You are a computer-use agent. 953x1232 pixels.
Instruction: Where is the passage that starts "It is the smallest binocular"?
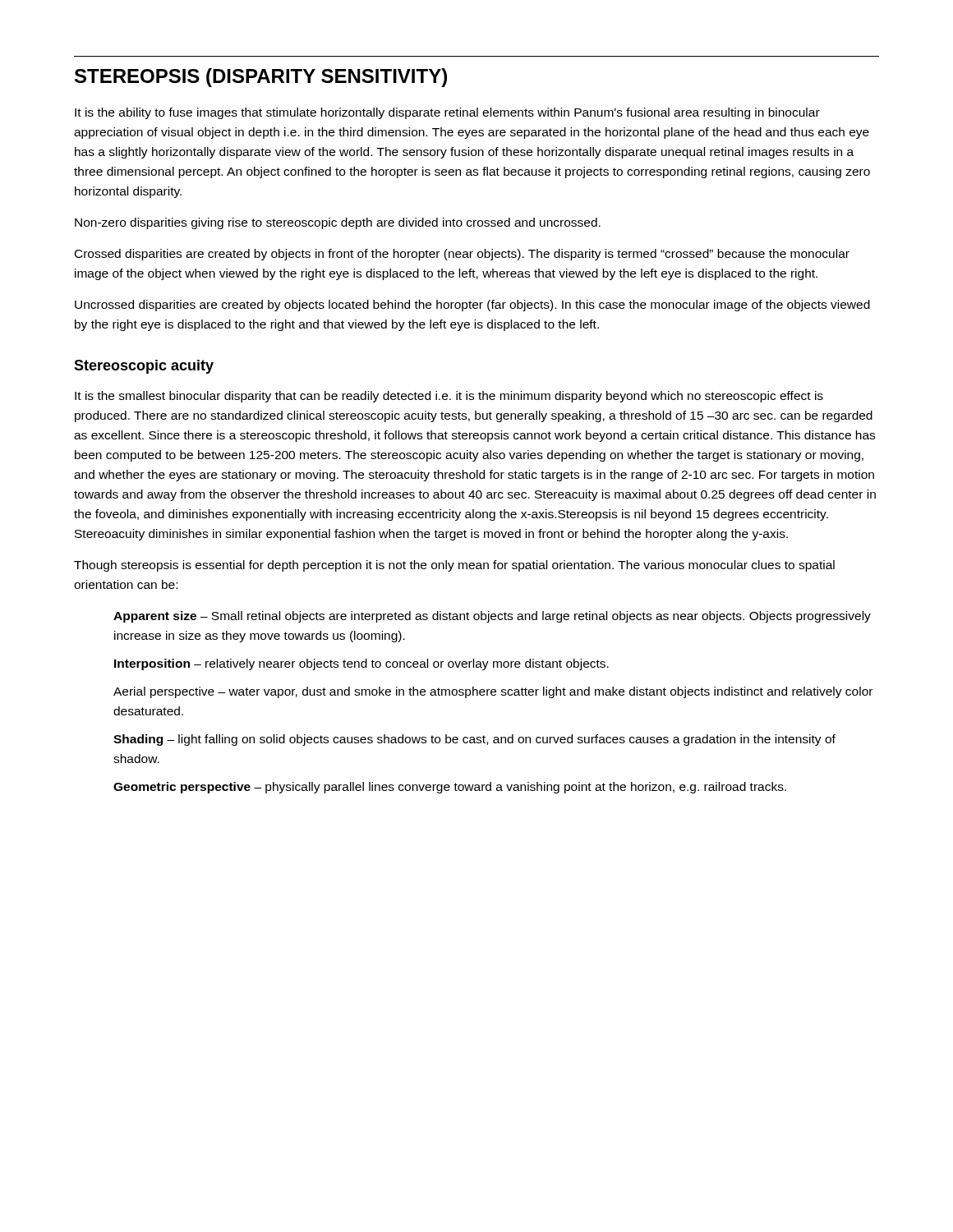coord(475,465)
